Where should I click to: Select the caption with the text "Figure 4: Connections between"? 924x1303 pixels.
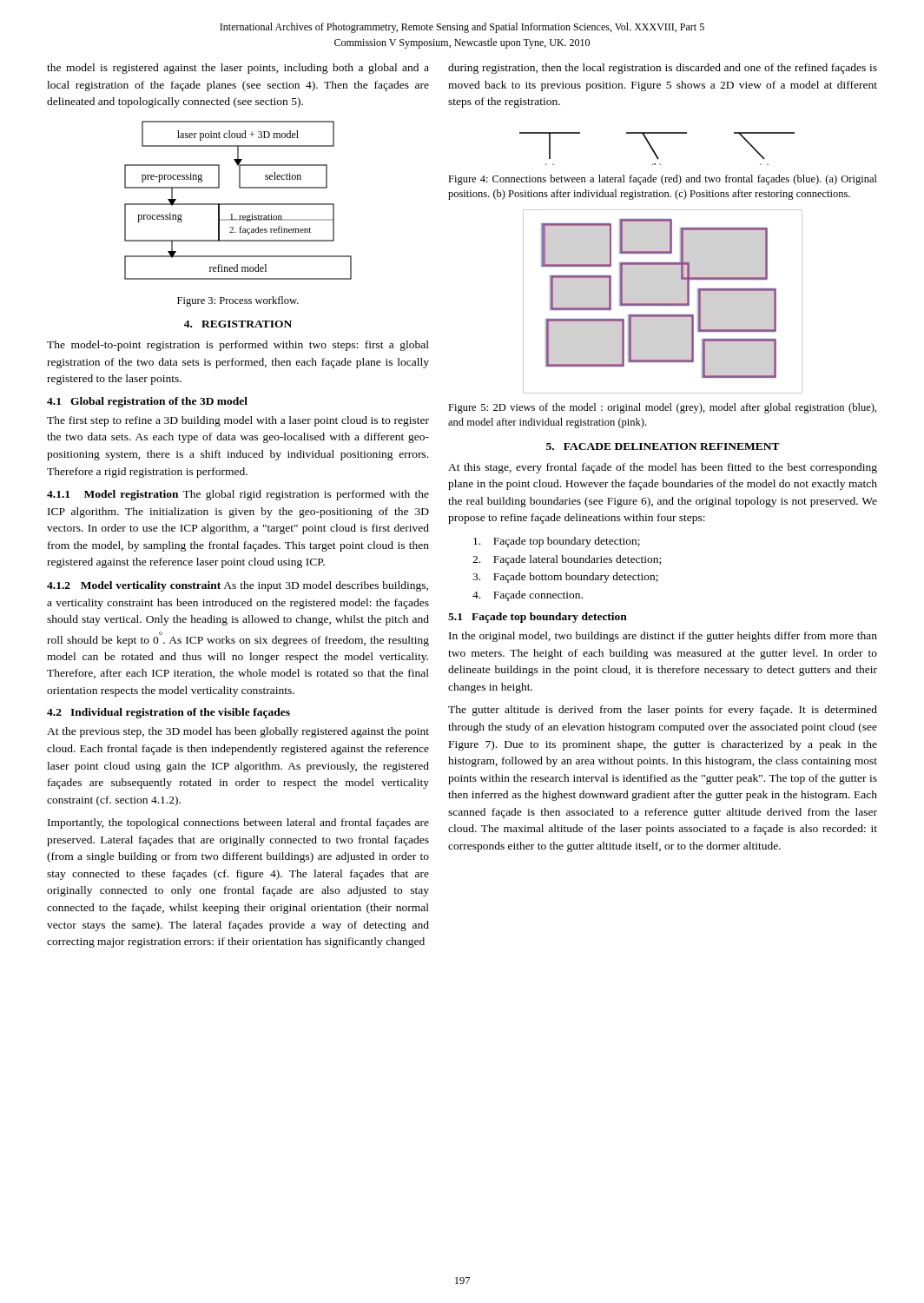pyautogui.click(x=663, y=186)
